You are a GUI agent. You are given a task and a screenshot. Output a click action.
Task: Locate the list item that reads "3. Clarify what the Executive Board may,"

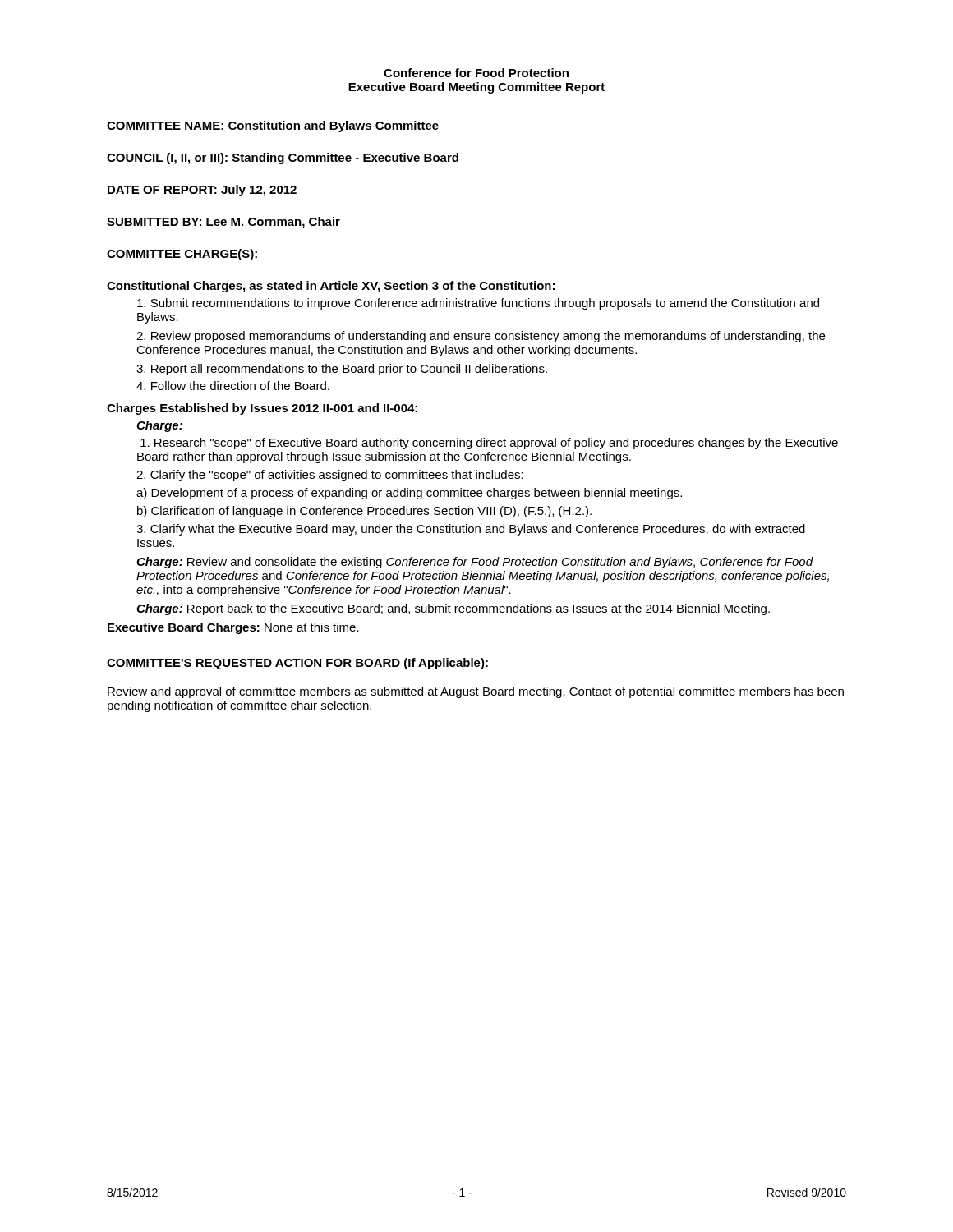click(x=491, y=535)
